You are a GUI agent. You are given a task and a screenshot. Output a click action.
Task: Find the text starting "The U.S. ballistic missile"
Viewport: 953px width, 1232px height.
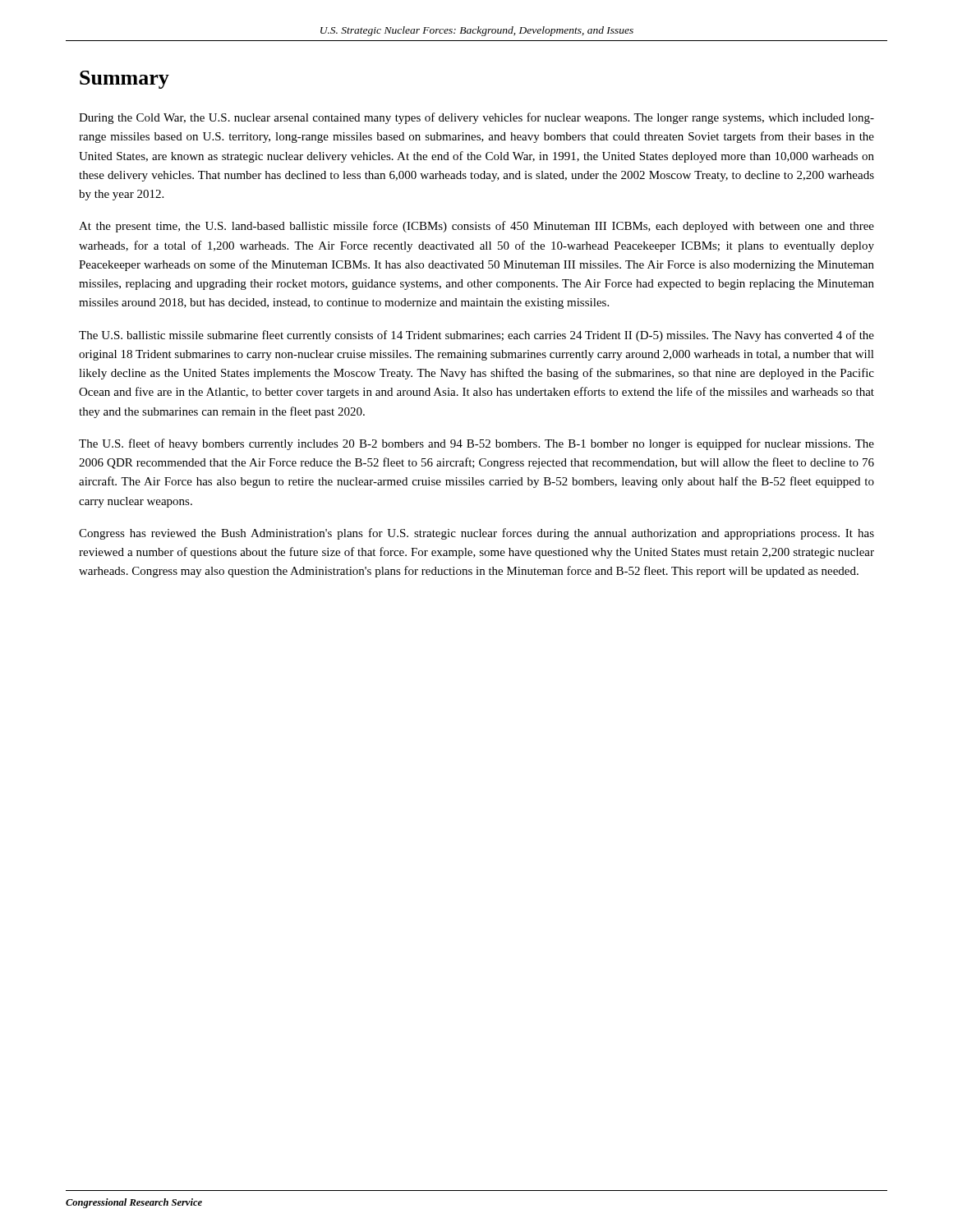tap(476, 373)
